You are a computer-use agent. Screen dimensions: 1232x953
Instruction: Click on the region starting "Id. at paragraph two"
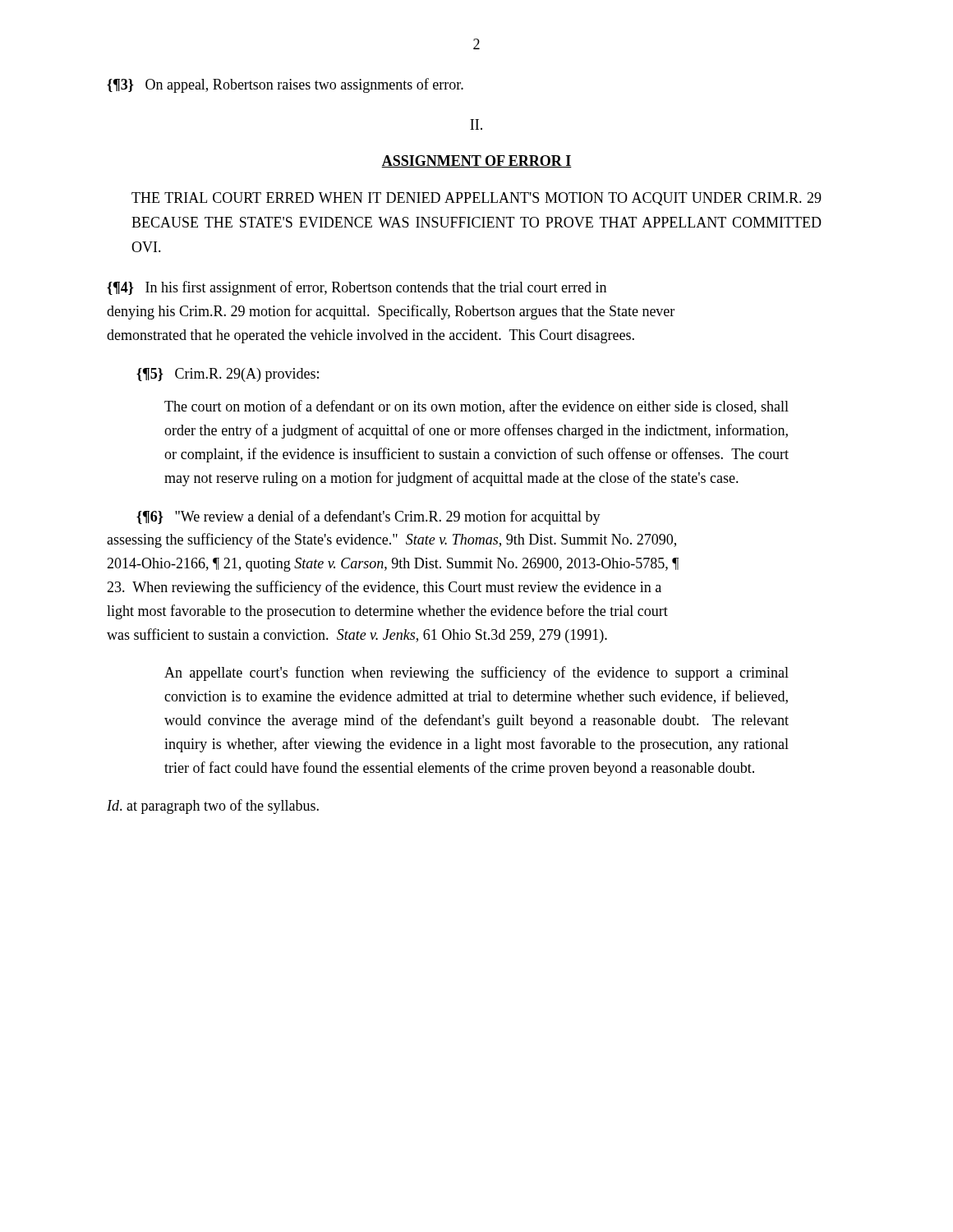pyautogui.click(x=213, y=806)
